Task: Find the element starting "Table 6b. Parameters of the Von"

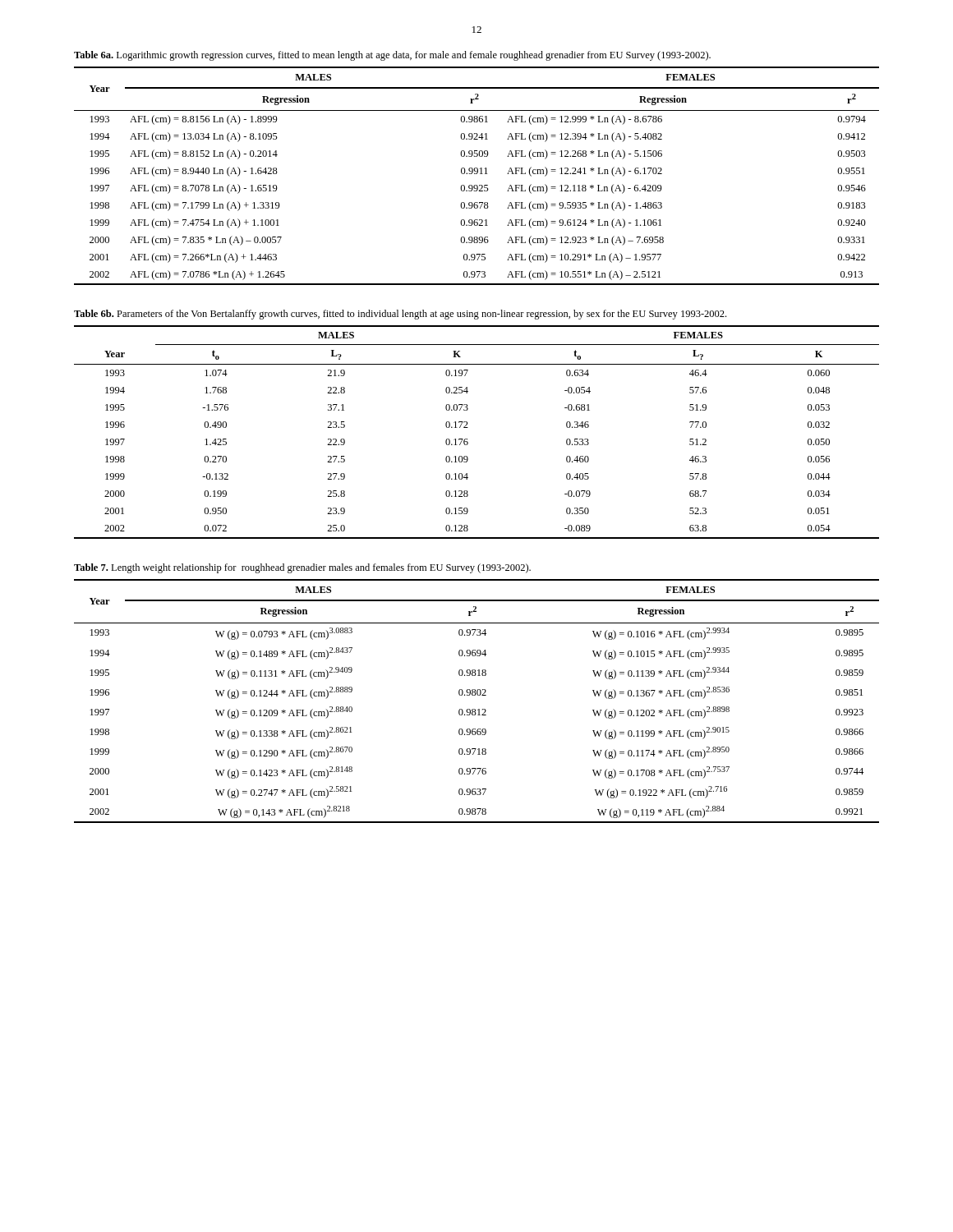Action: [x=401, y=314]
